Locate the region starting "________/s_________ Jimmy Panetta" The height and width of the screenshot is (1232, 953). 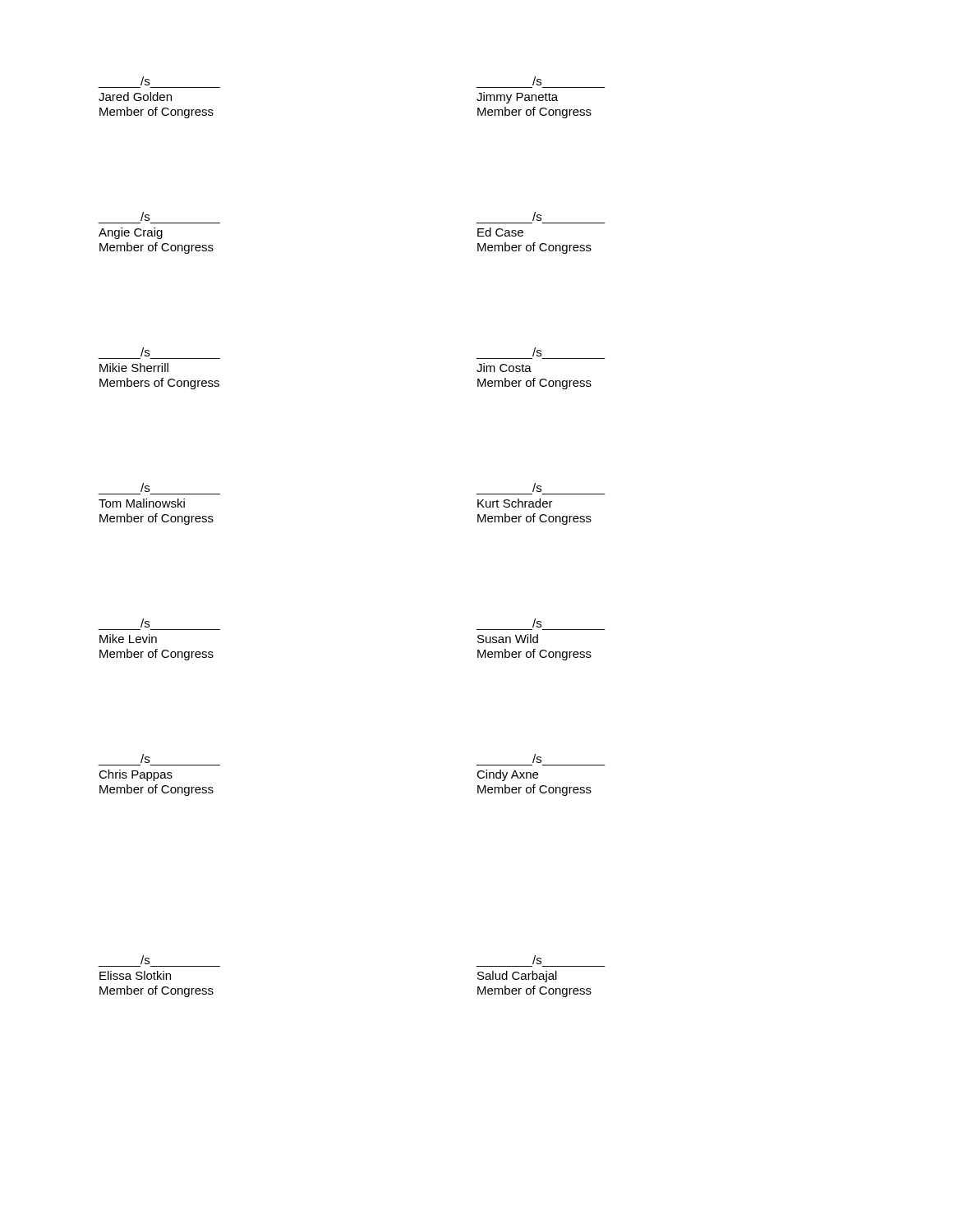[x=537, y=81]
